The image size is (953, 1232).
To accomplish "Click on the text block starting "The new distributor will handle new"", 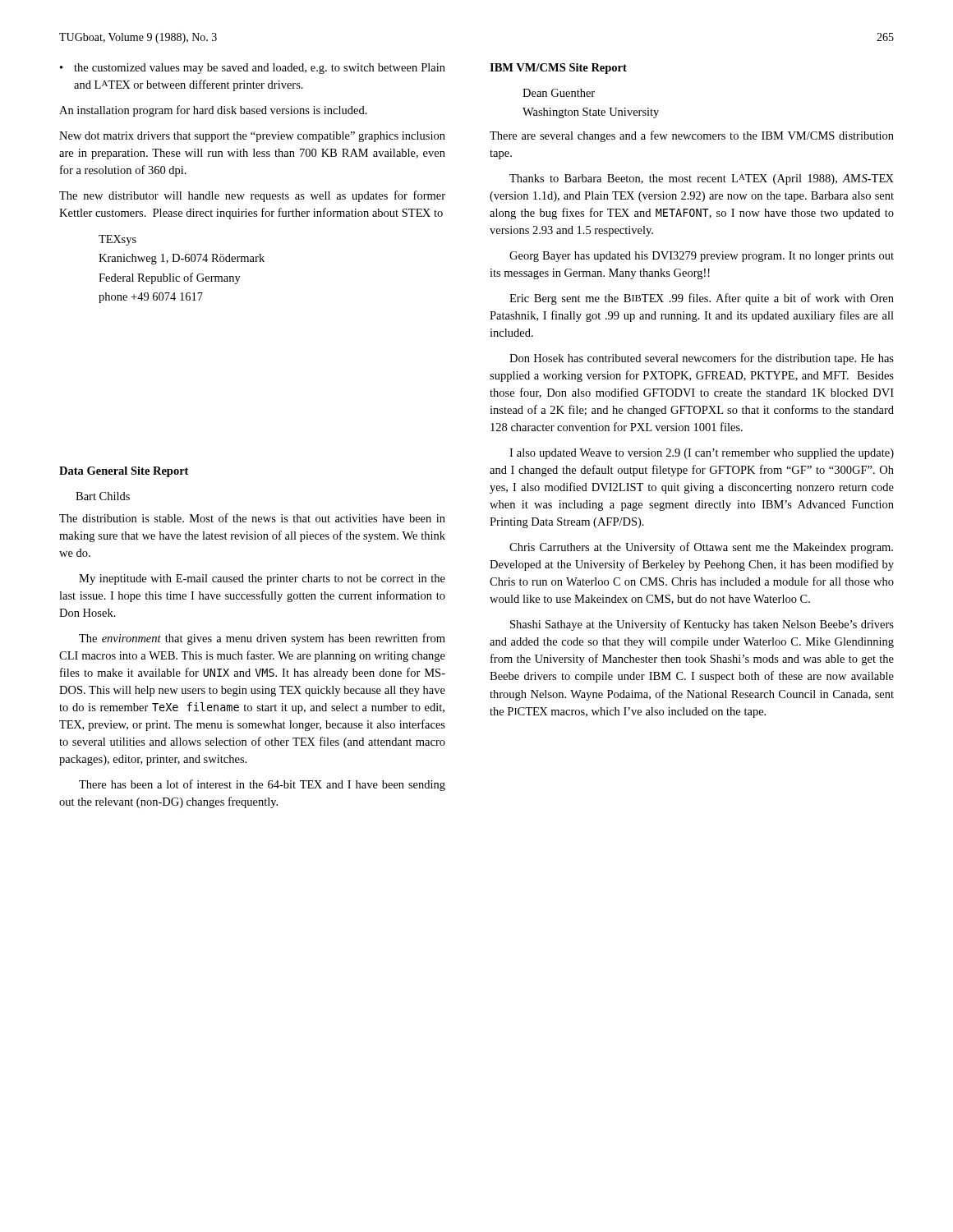I will point(252,205).
